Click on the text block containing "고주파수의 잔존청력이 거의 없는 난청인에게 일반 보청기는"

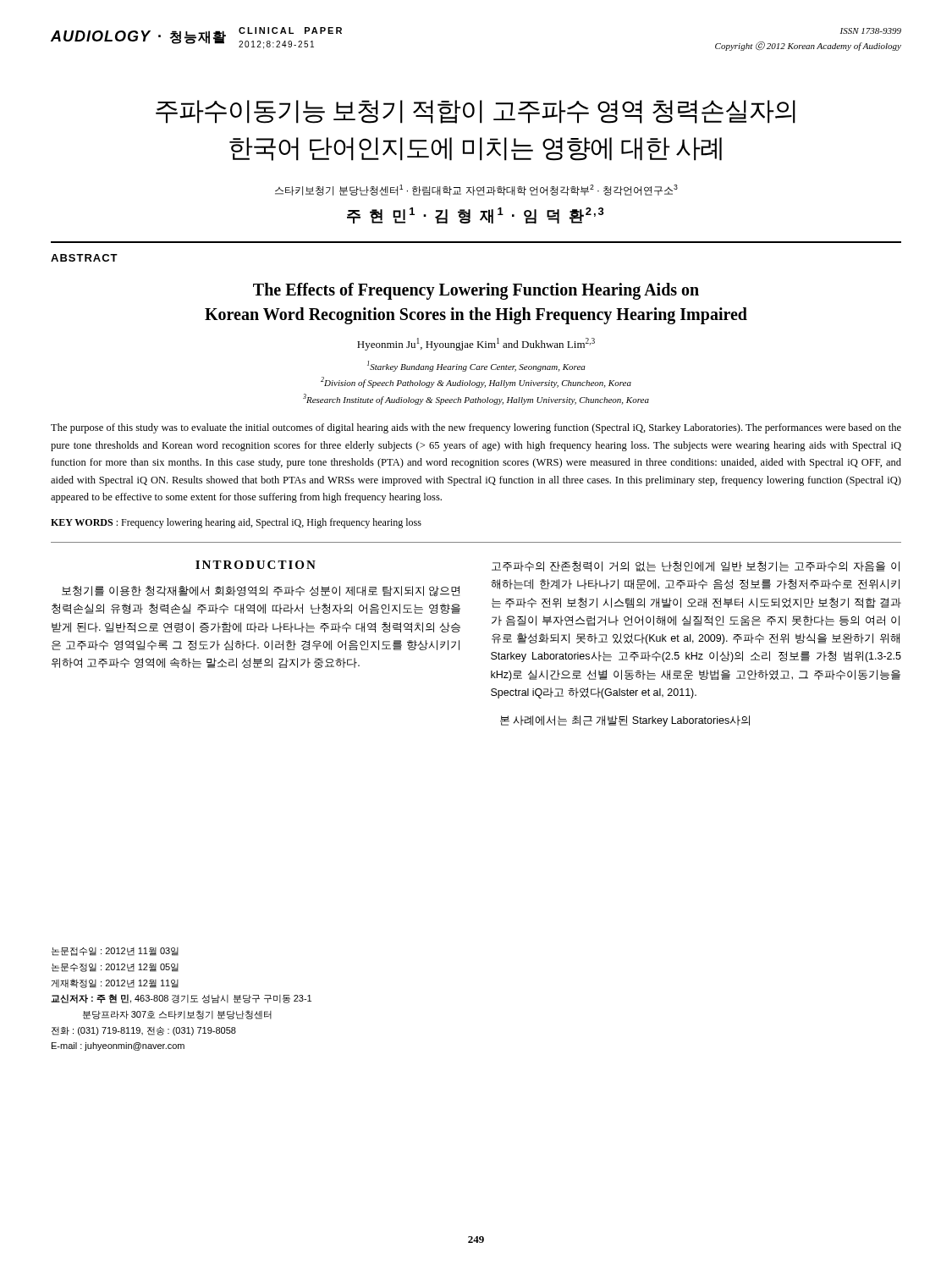696,629
